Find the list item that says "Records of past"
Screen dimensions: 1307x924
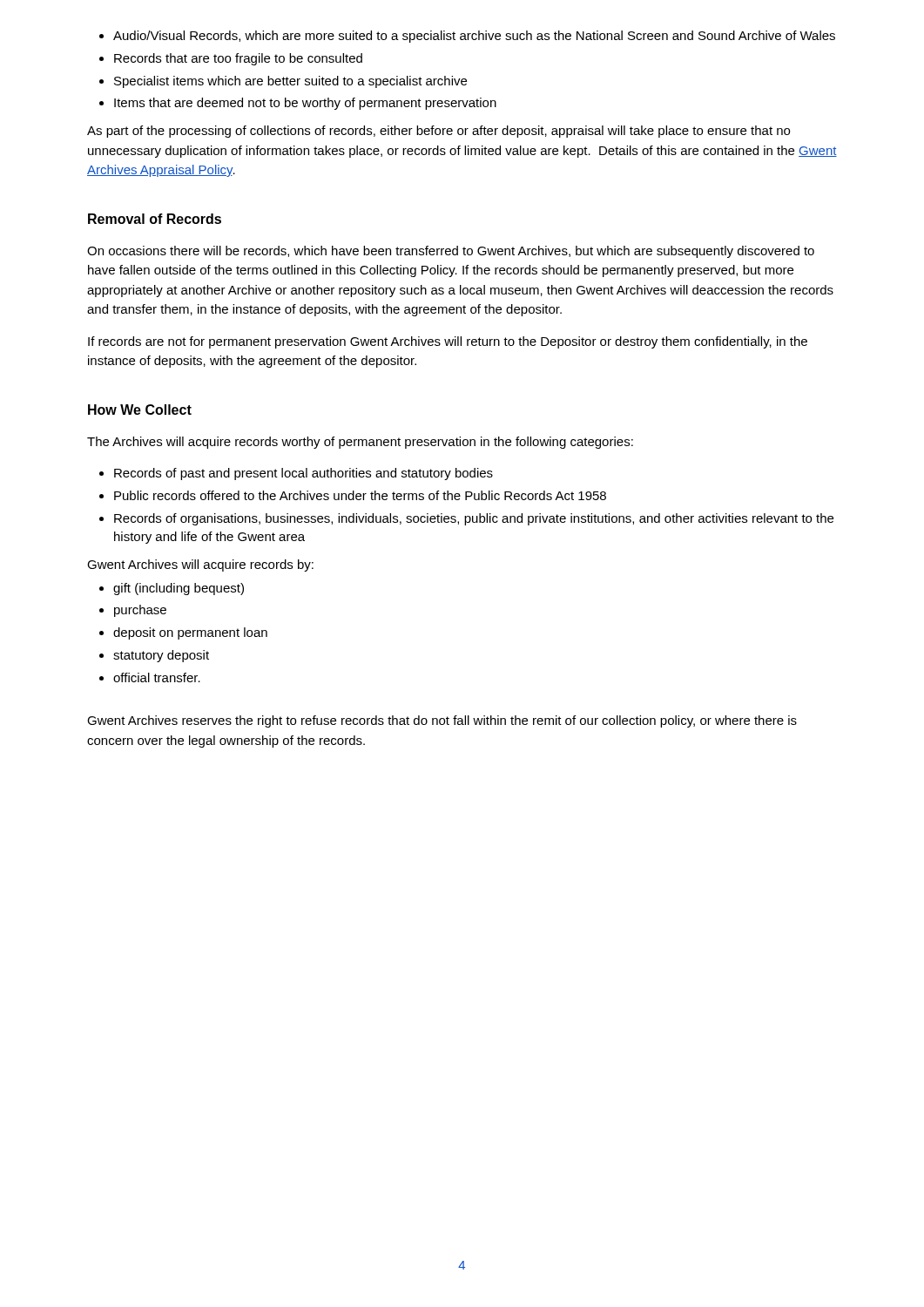click(x=303, y=473)
